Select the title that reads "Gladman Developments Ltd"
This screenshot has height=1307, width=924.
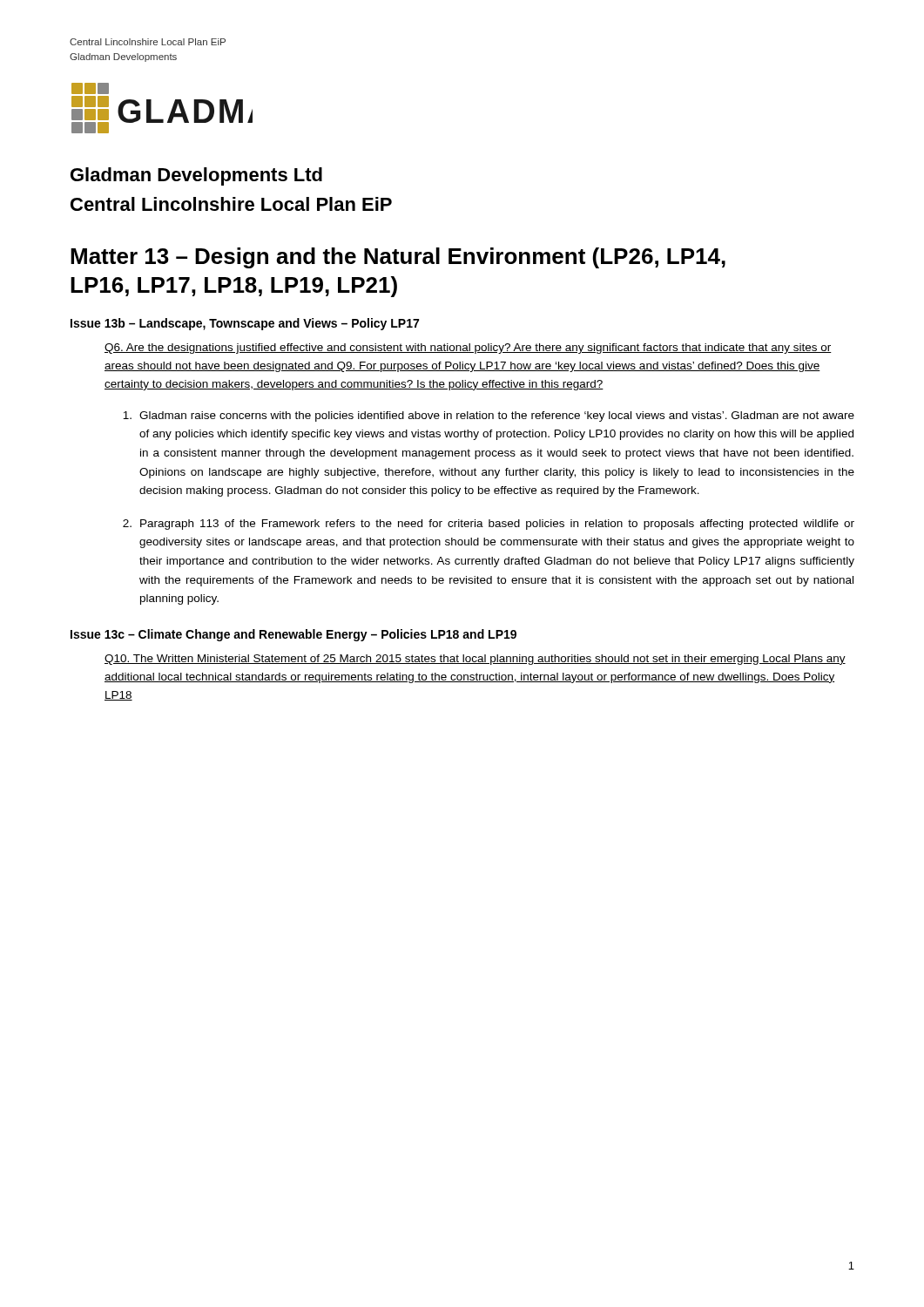196,174
